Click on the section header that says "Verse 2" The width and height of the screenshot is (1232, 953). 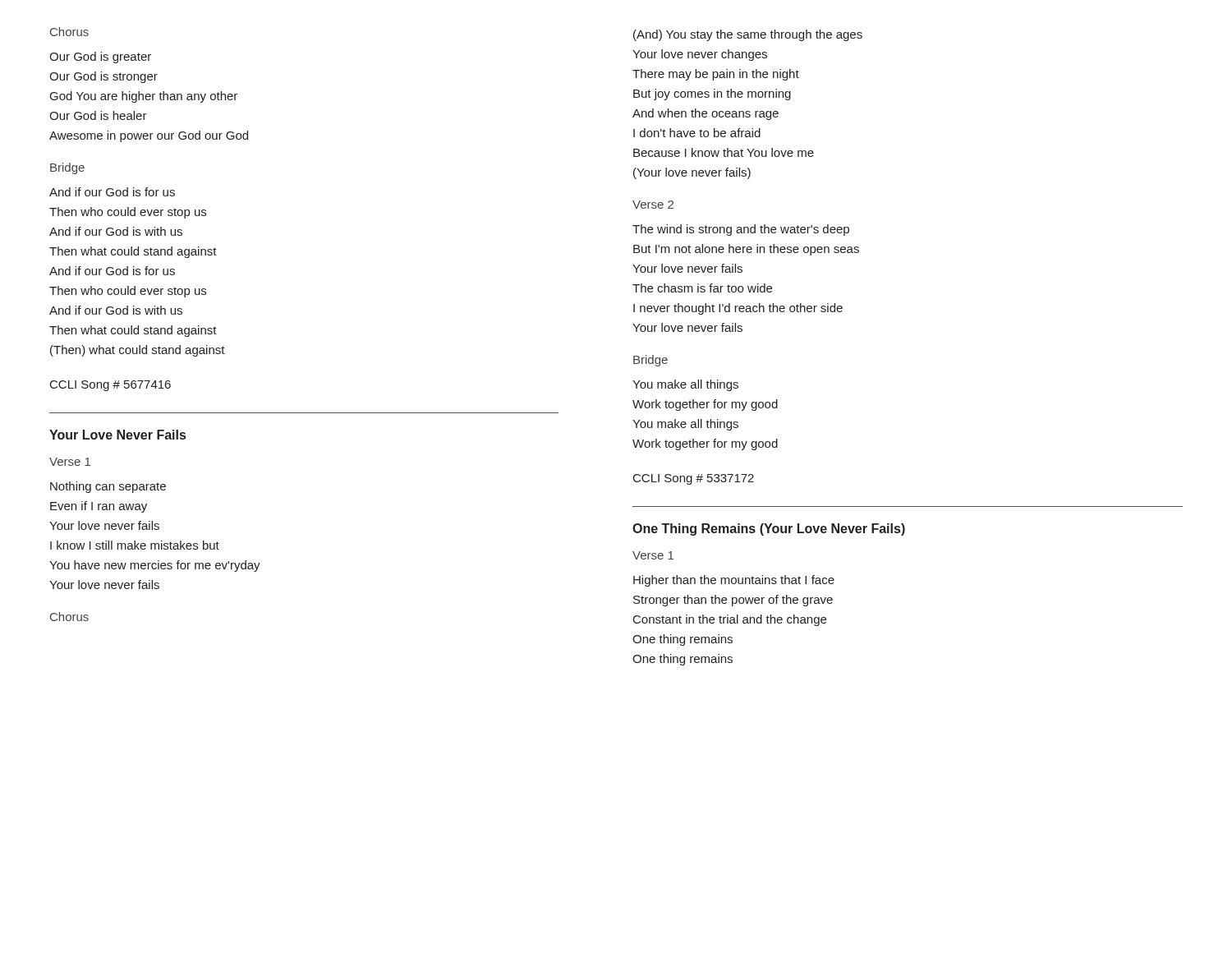[x=653, y=204]
